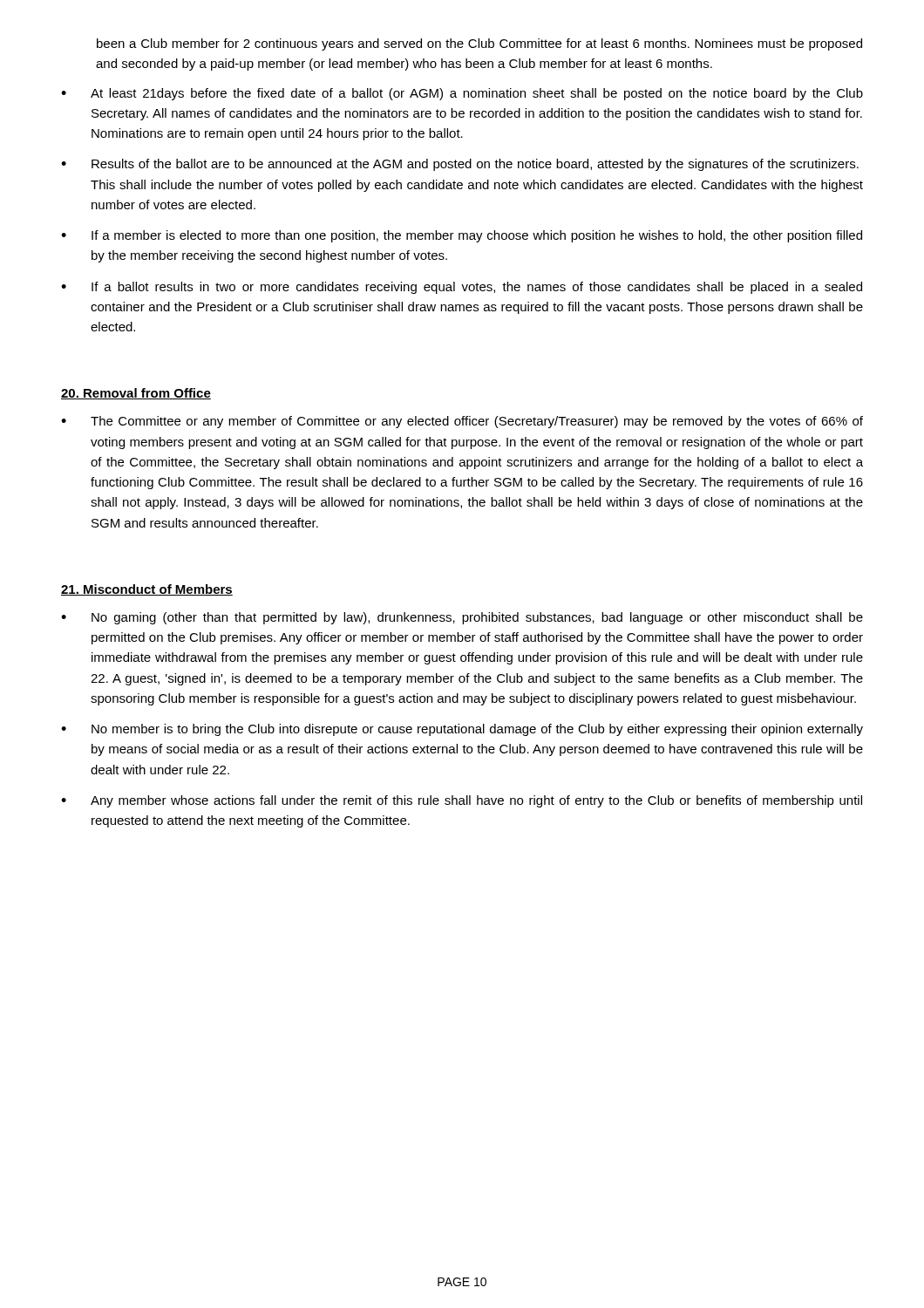Select the region starting "been a Club member"
The height and width of the screenshot is (1308, 924).
click(479, 53)
